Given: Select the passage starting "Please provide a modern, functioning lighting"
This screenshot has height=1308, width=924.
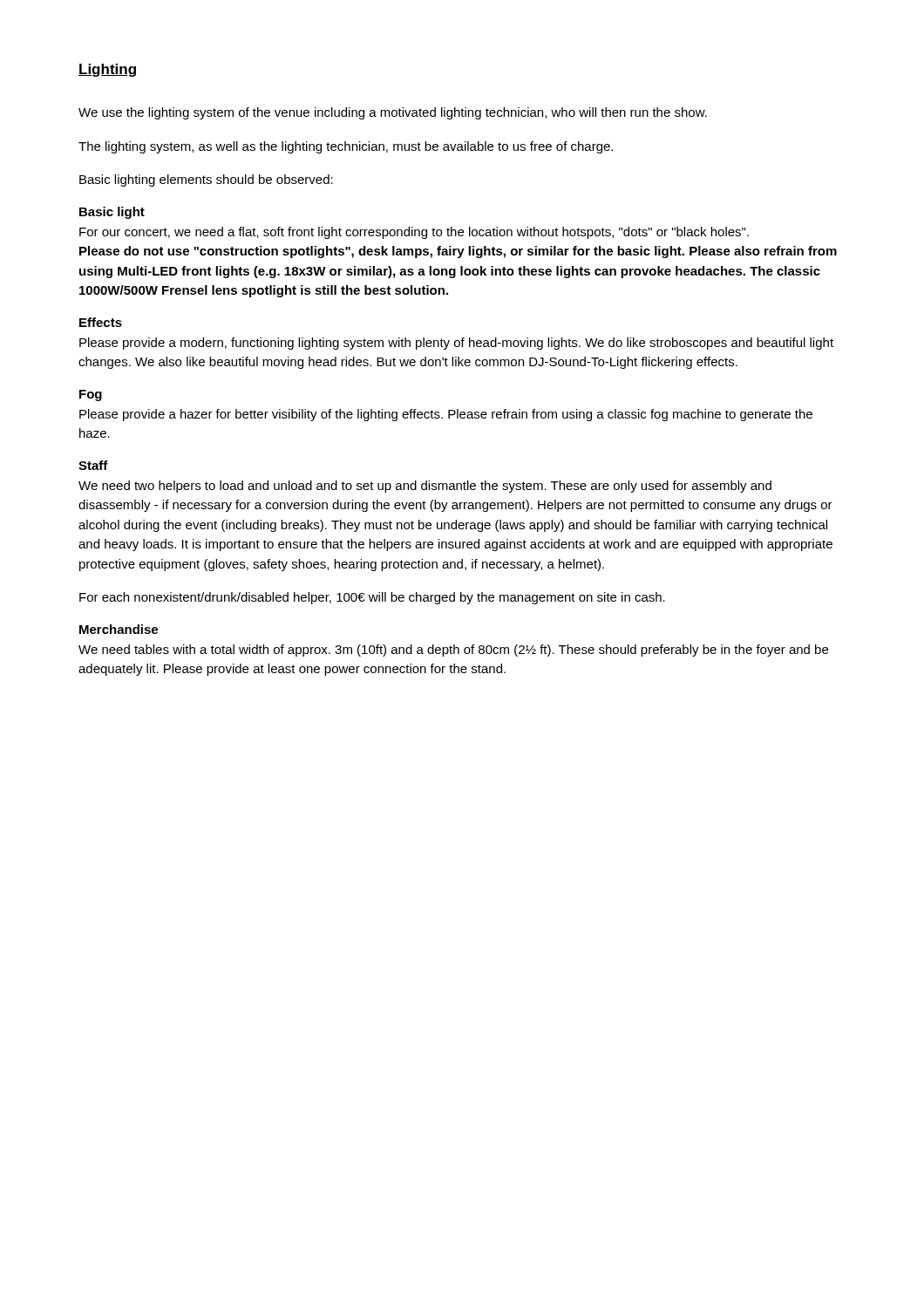Looking at the screenshot, I should (x=456, y=352).
